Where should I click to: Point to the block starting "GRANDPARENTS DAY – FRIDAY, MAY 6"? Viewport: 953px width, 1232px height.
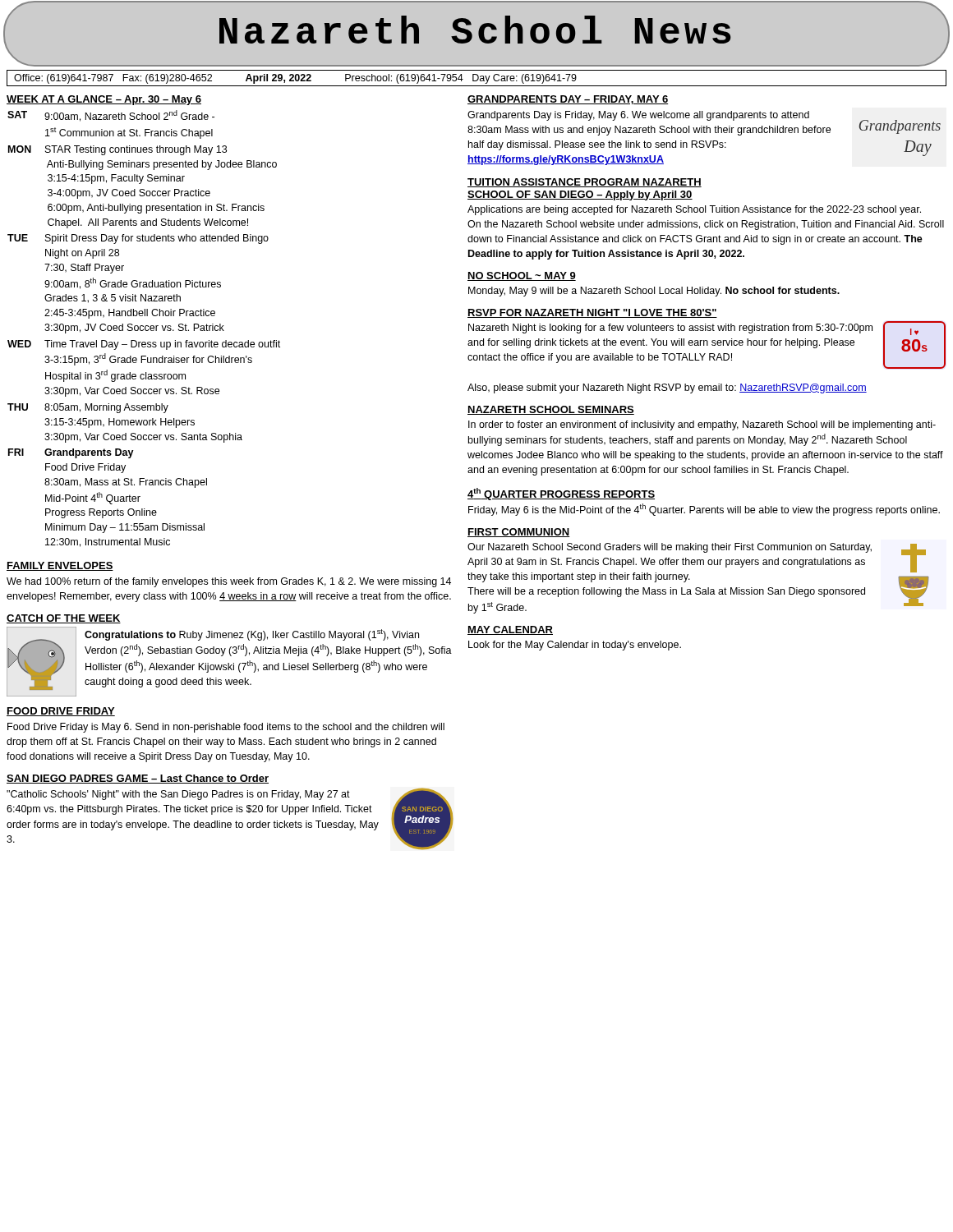(568, 99)
